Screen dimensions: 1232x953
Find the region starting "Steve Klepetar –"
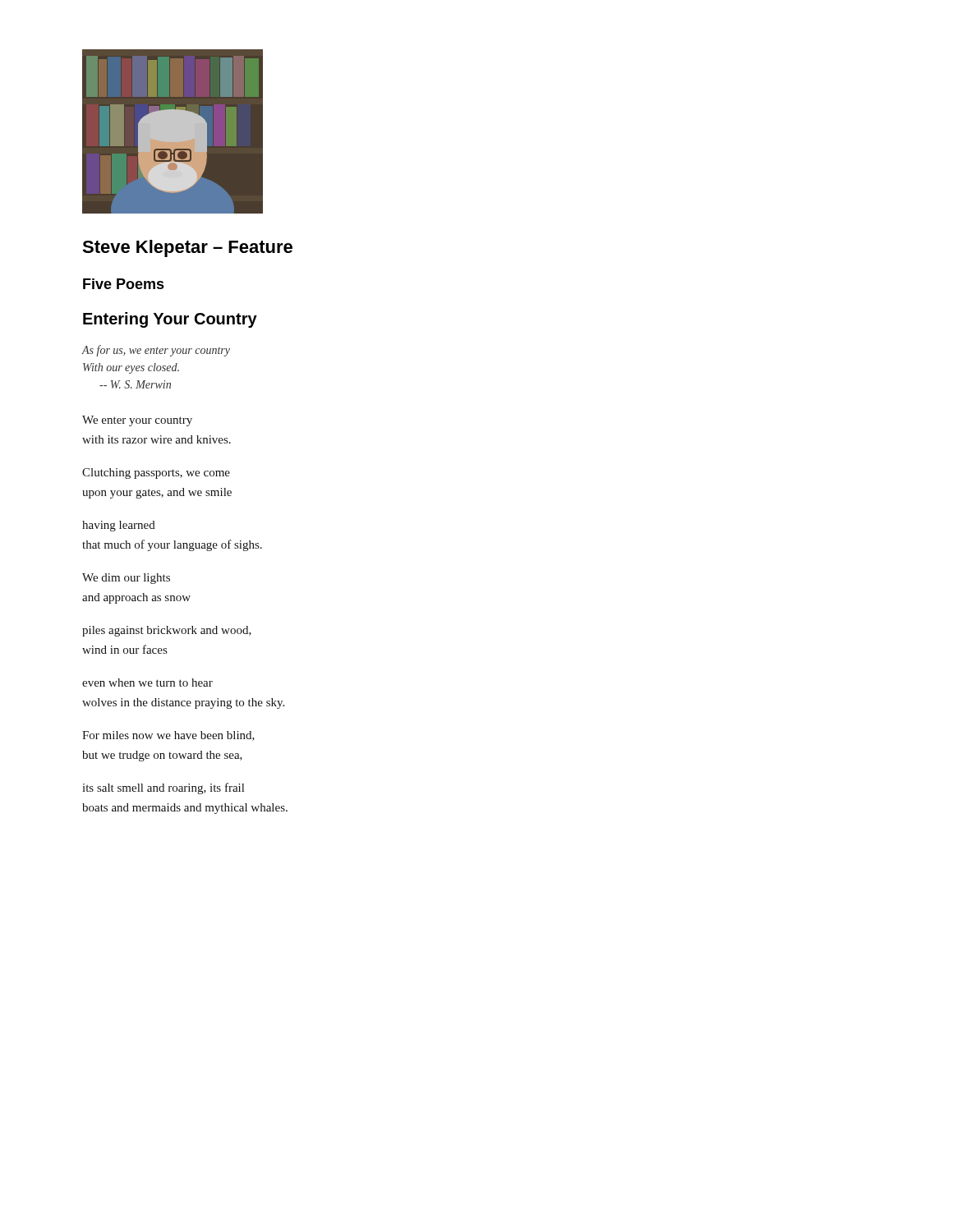188,247
